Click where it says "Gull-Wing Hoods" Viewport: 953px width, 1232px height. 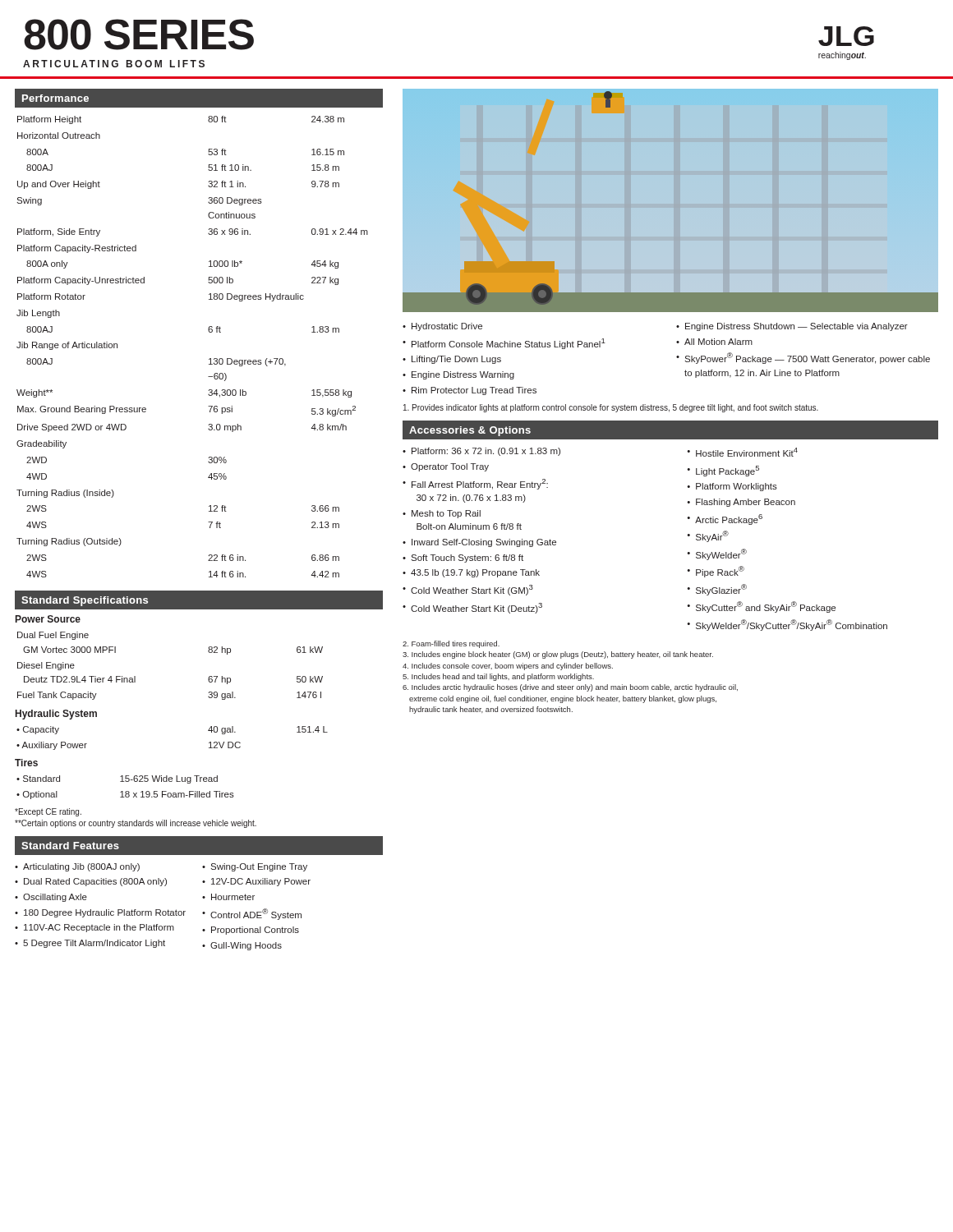click(246, 945)
